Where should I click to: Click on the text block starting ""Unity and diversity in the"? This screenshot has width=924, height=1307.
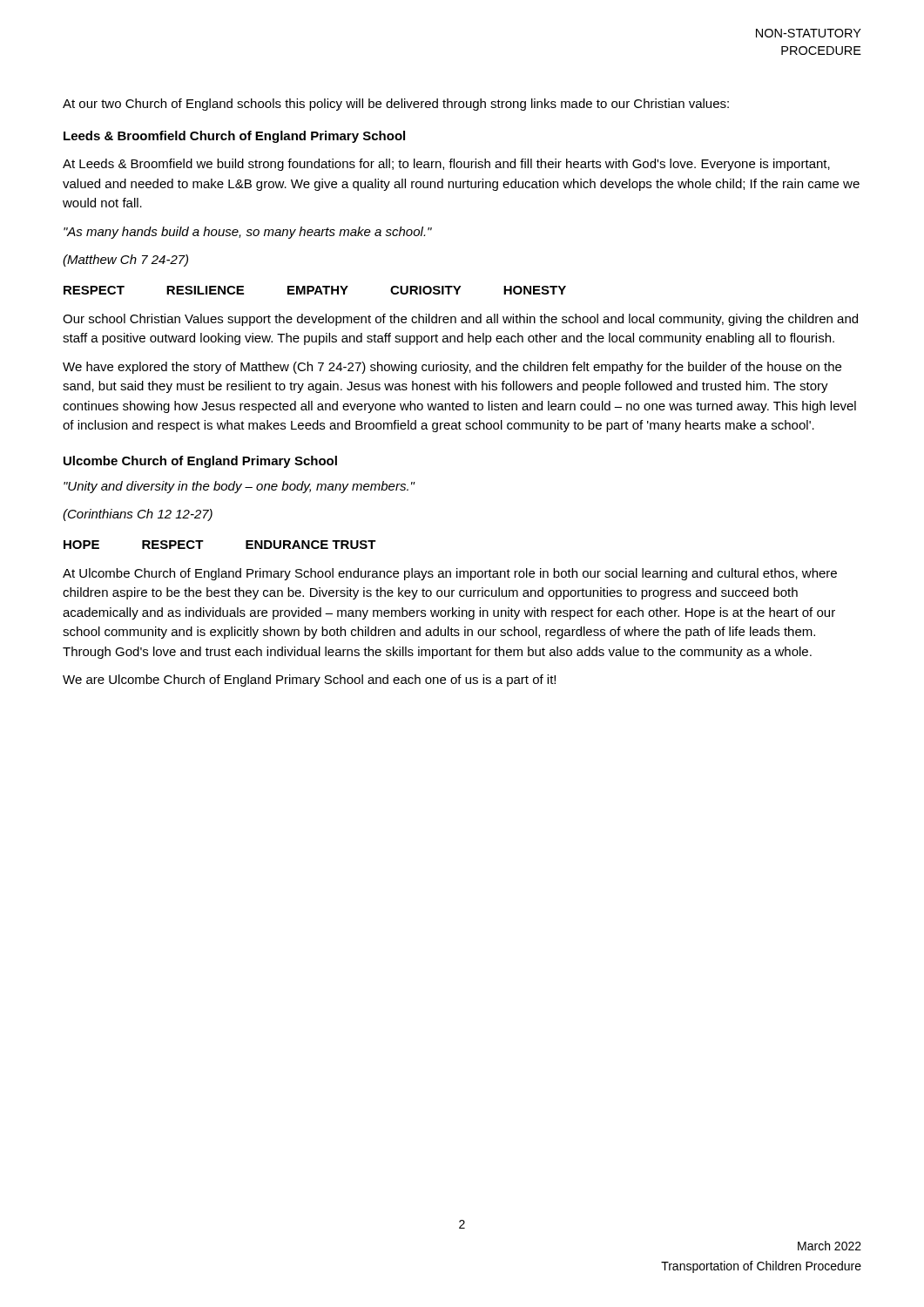point(239,487)
